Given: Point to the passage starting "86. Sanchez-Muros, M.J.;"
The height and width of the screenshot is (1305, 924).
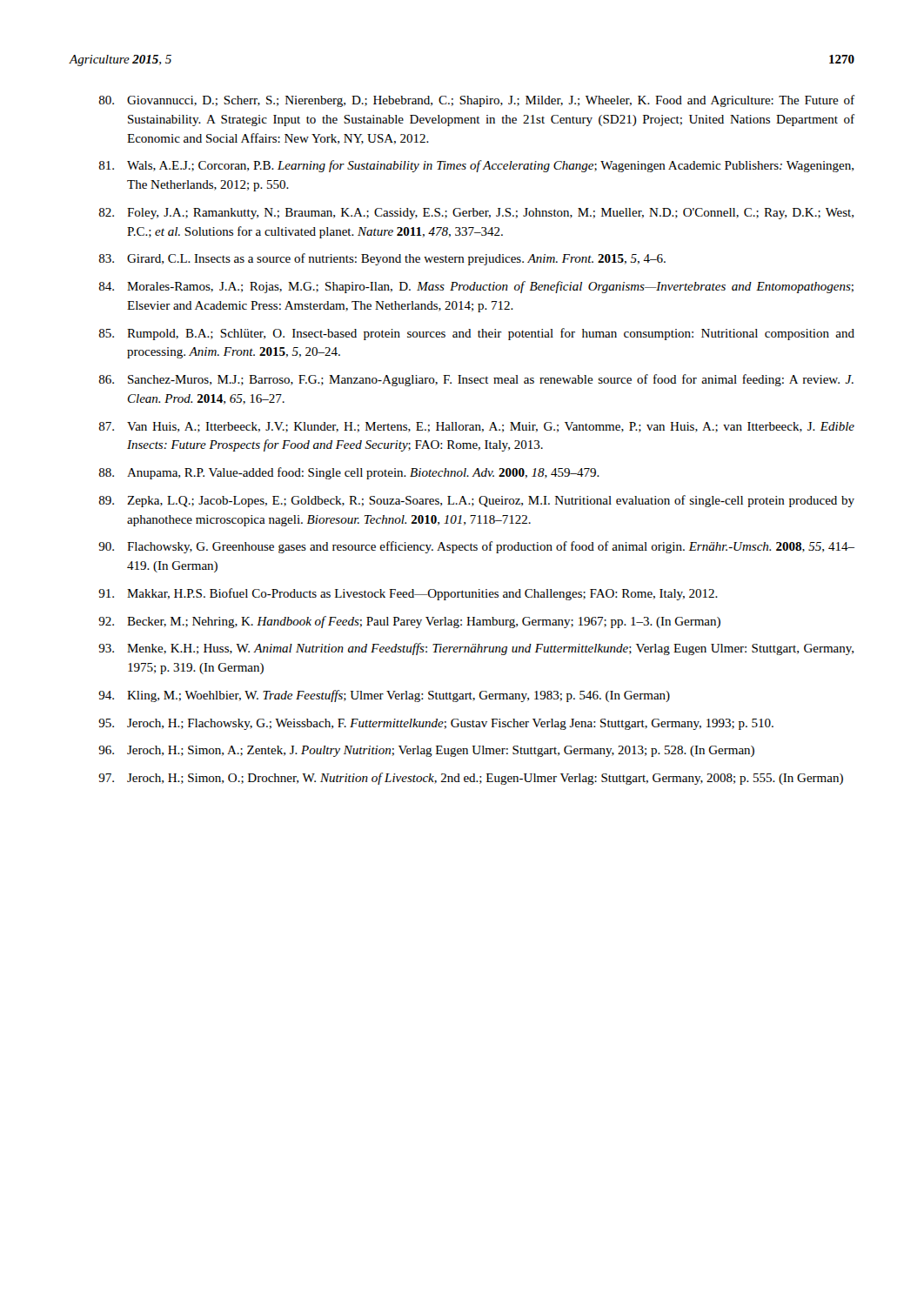Looking at the screenshot, I should [x=462, y=390].
